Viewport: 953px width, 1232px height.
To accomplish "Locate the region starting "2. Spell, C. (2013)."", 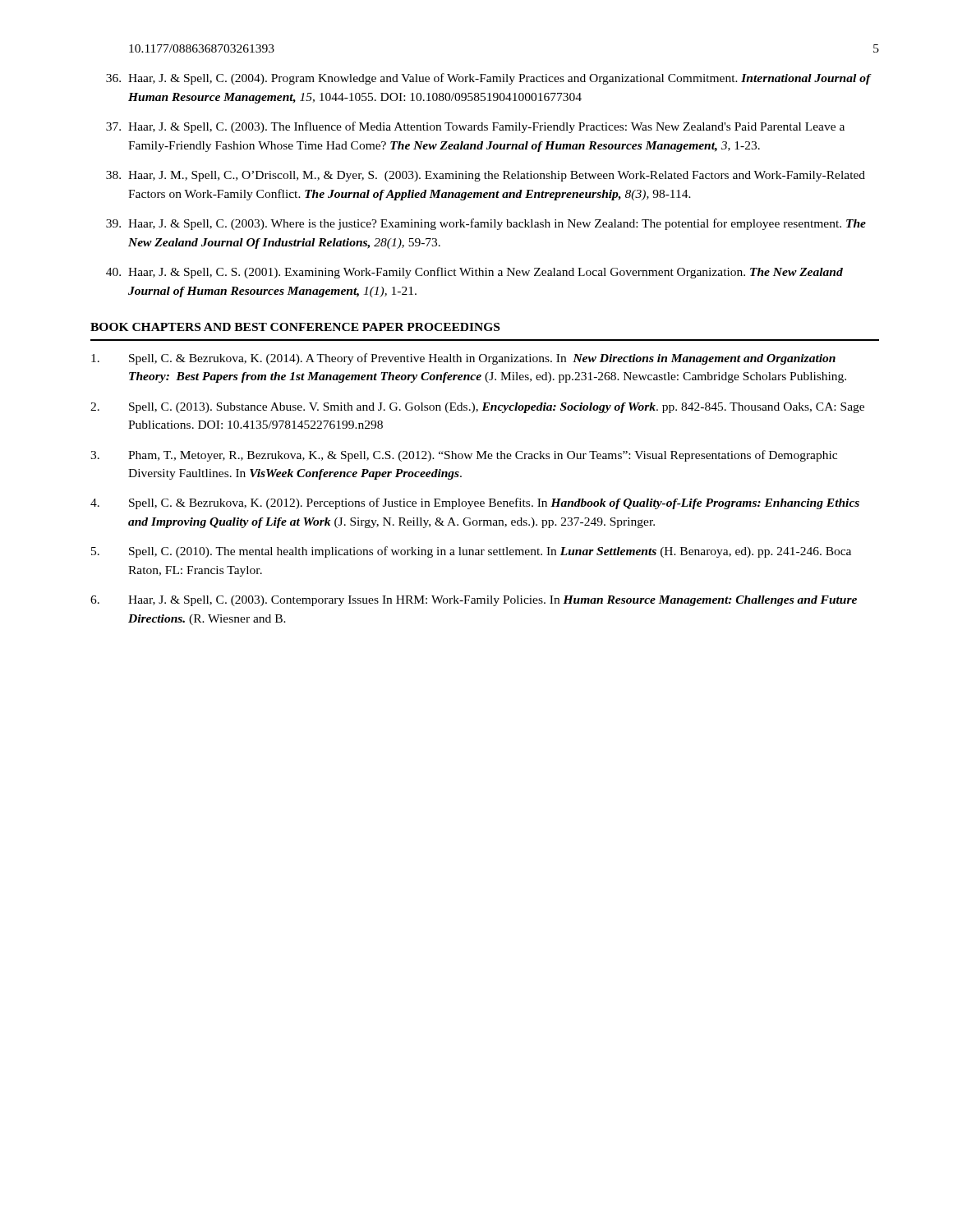I will (x=485, y=416).
